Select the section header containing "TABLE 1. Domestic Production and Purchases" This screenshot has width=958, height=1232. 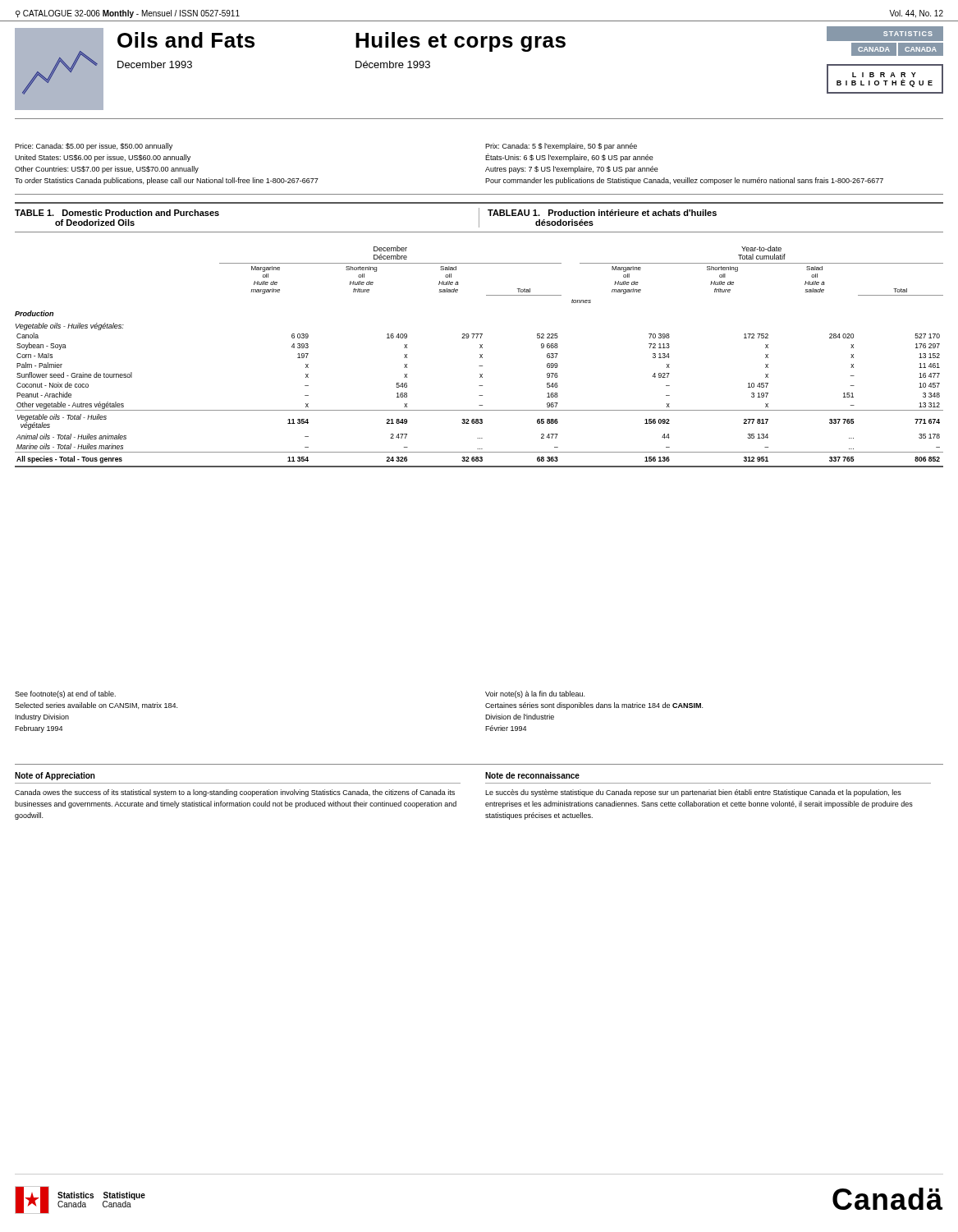click(117, 218)
